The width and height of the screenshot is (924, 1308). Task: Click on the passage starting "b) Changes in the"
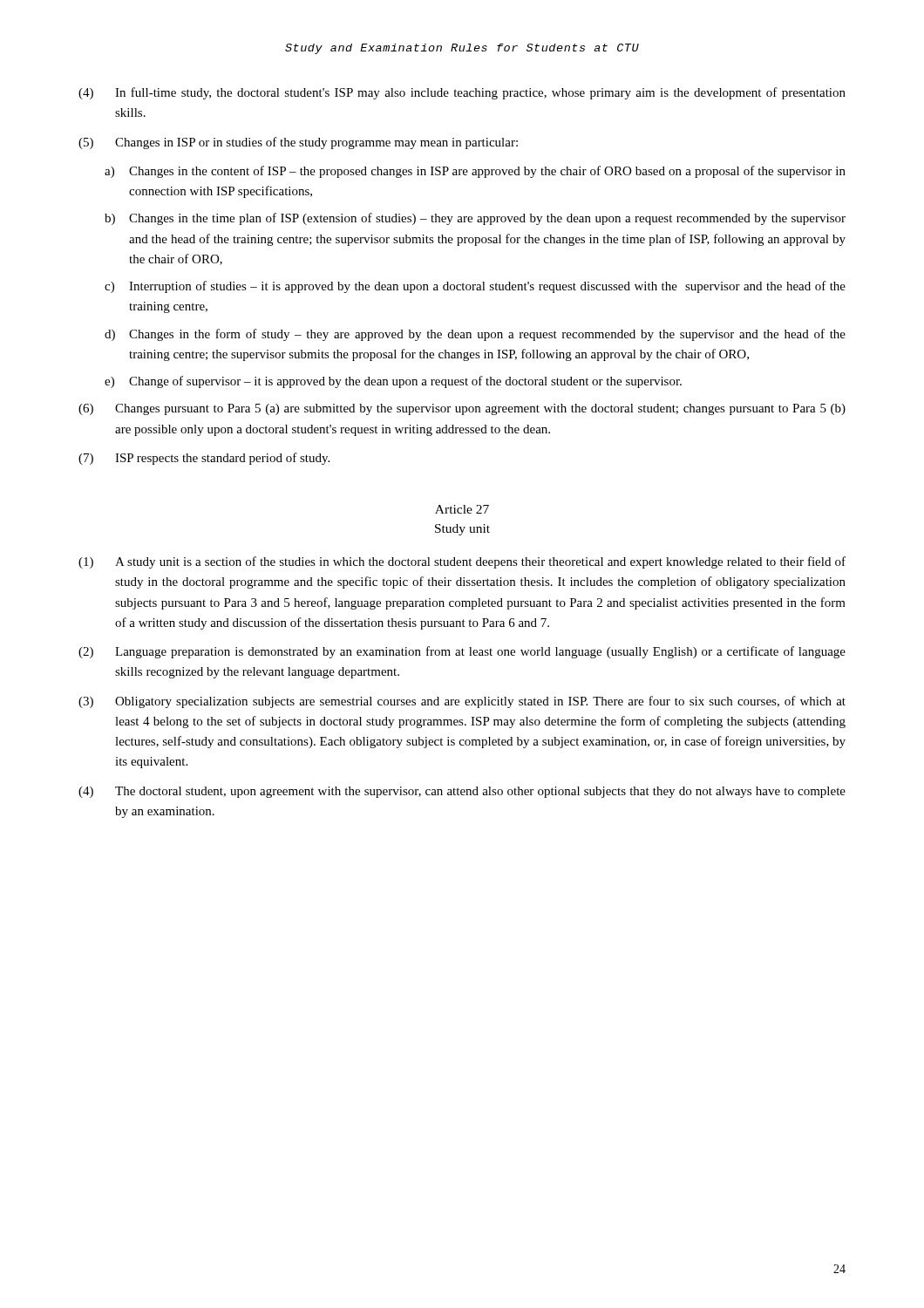[475, 239]
